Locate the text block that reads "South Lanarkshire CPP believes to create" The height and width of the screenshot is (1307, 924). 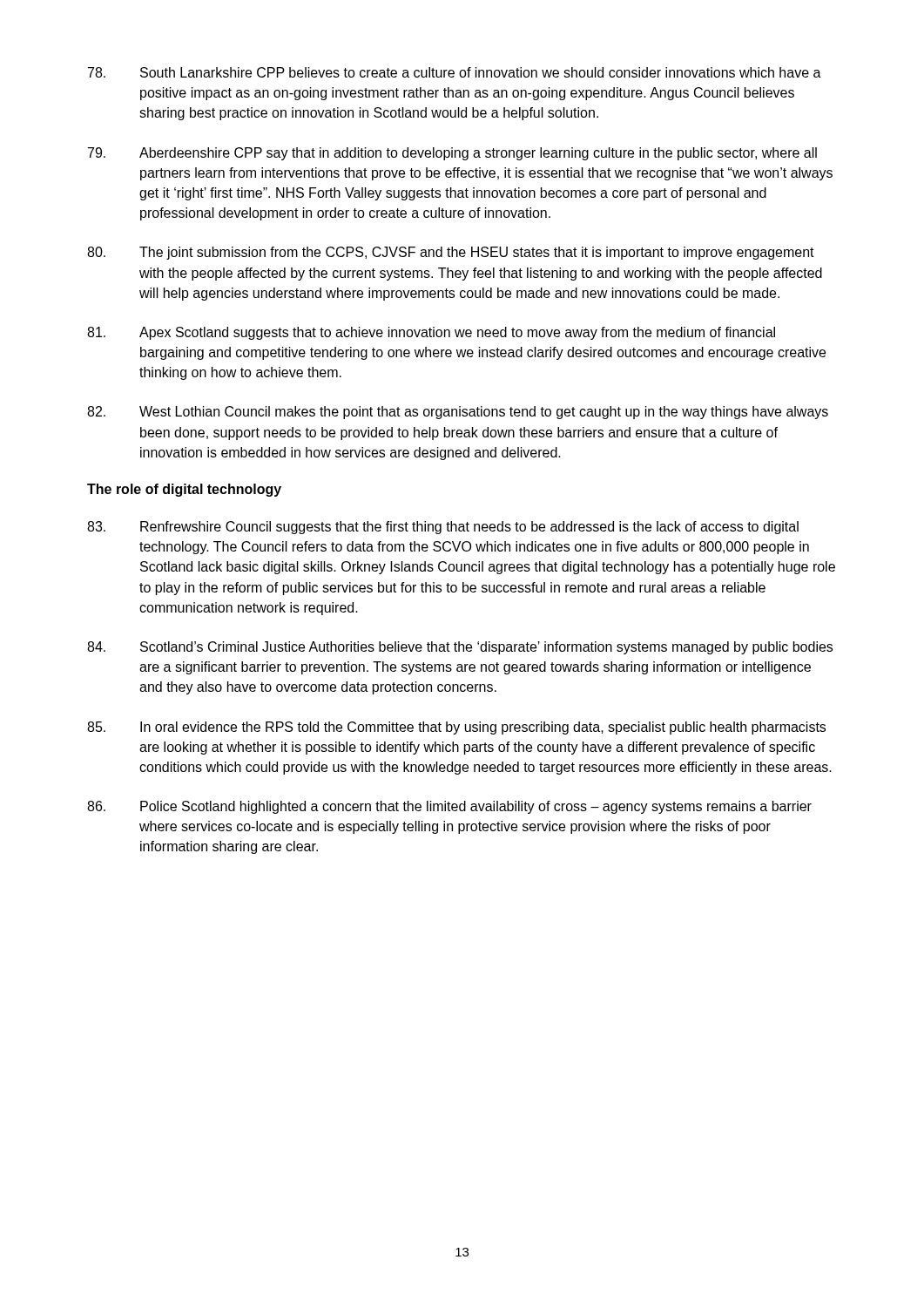462,93
